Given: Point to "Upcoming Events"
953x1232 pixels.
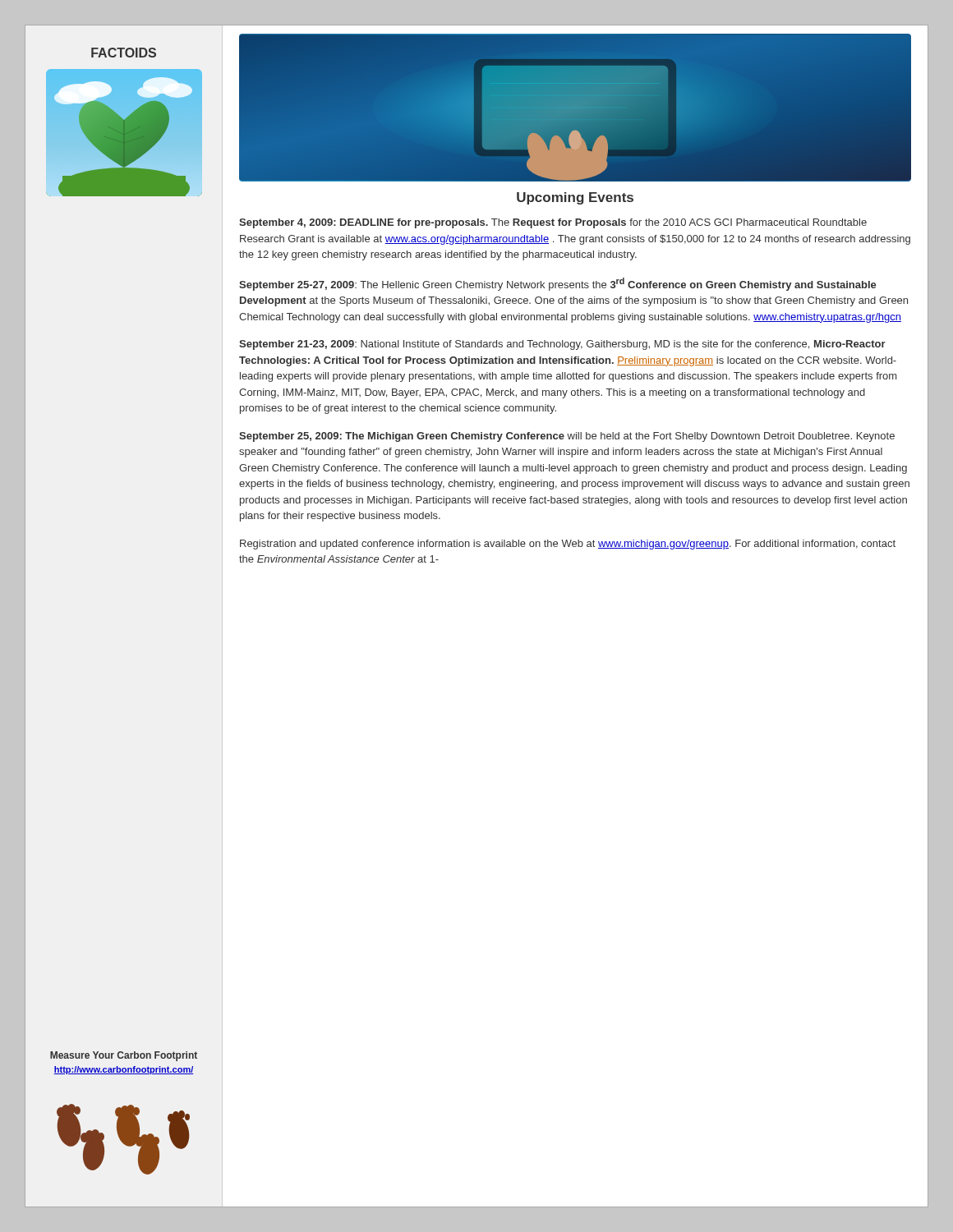Looking at the screenshot, I should tap(575, 198).
